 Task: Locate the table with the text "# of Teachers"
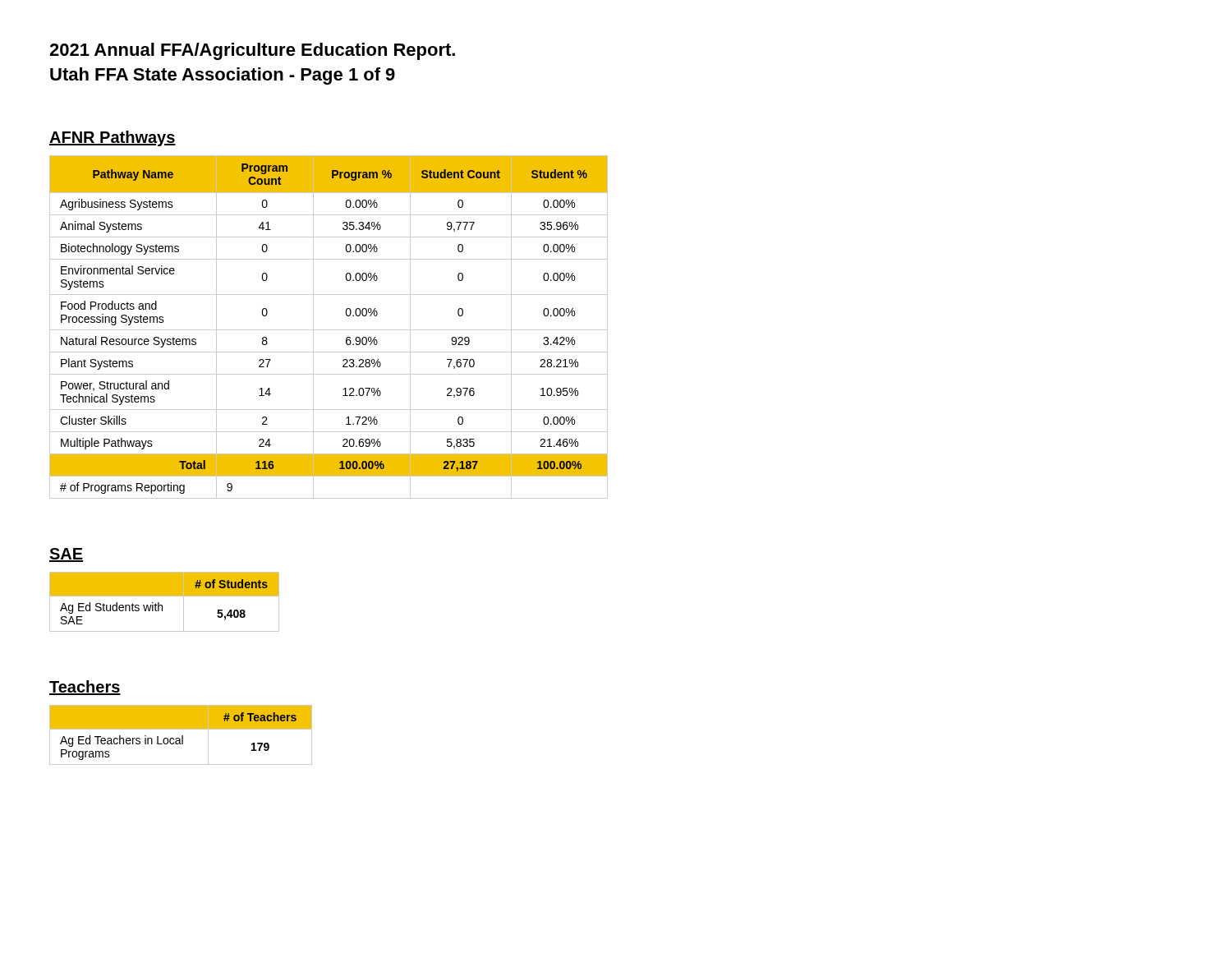tap(616, 735)
